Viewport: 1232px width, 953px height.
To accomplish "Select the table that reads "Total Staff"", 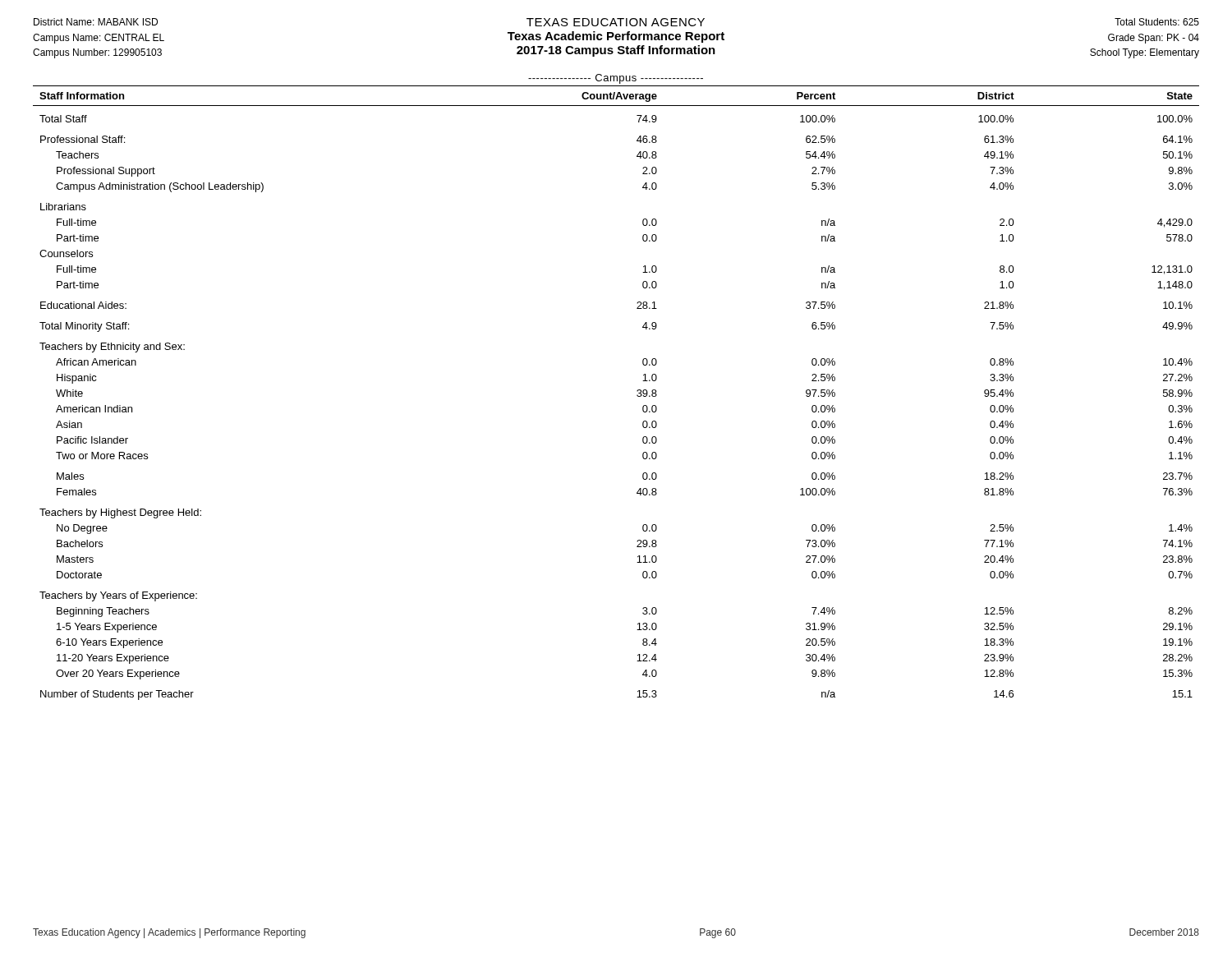I will pos(616,394).
